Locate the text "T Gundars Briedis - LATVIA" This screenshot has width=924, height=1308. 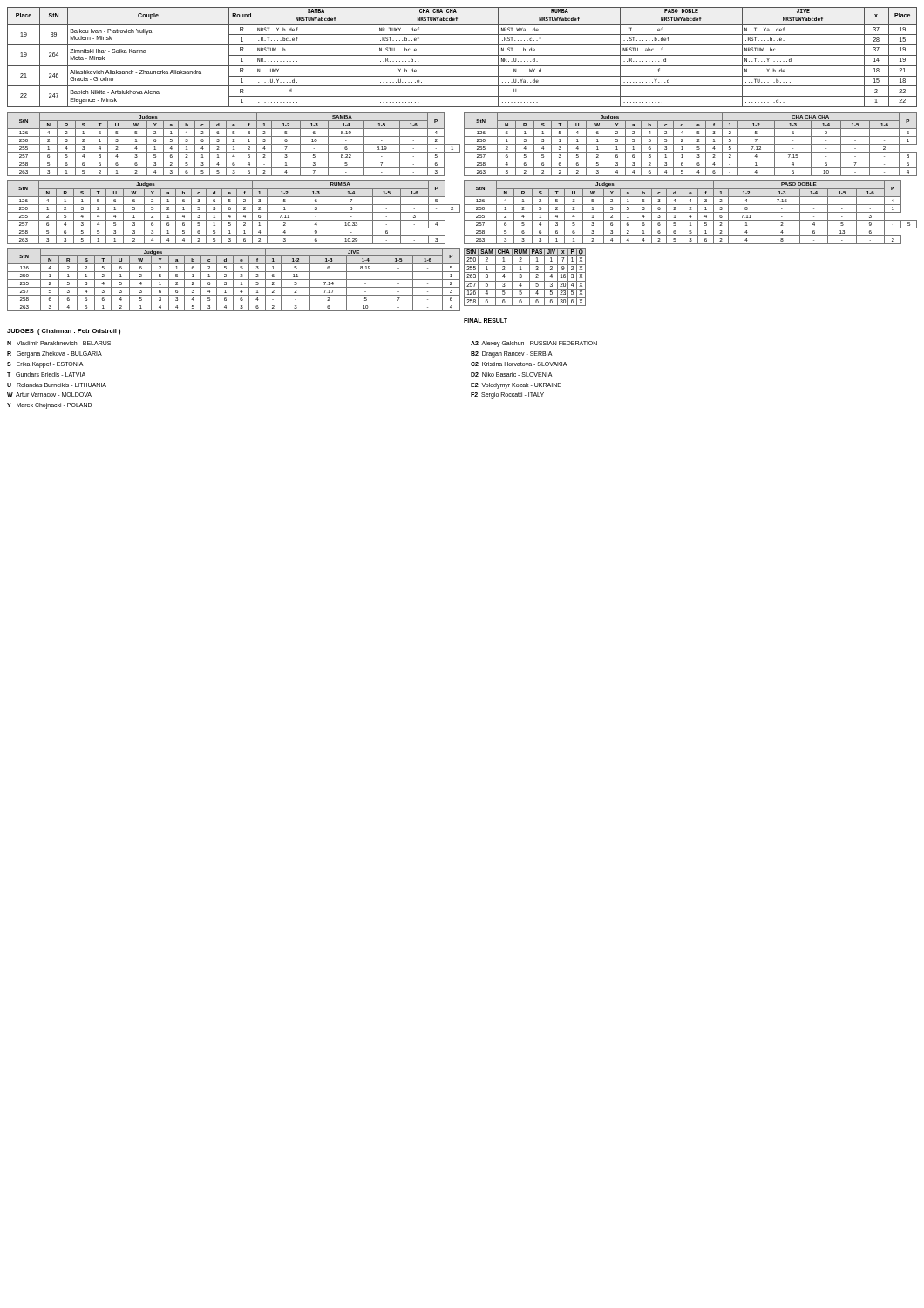tap(46, 374)
